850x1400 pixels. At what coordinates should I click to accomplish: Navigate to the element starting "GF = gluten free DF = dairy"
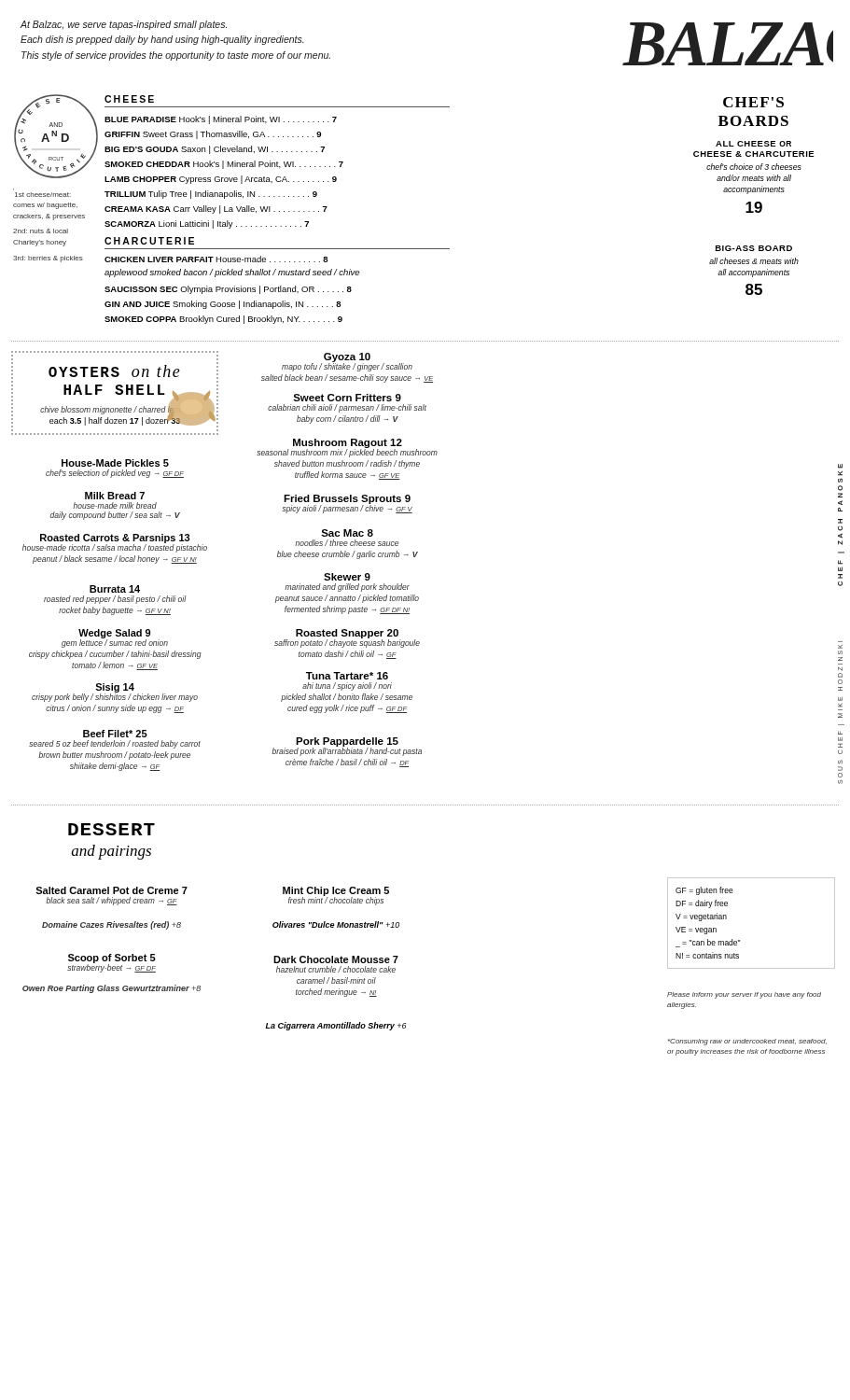pyautogui.click(x=704, y=891)
